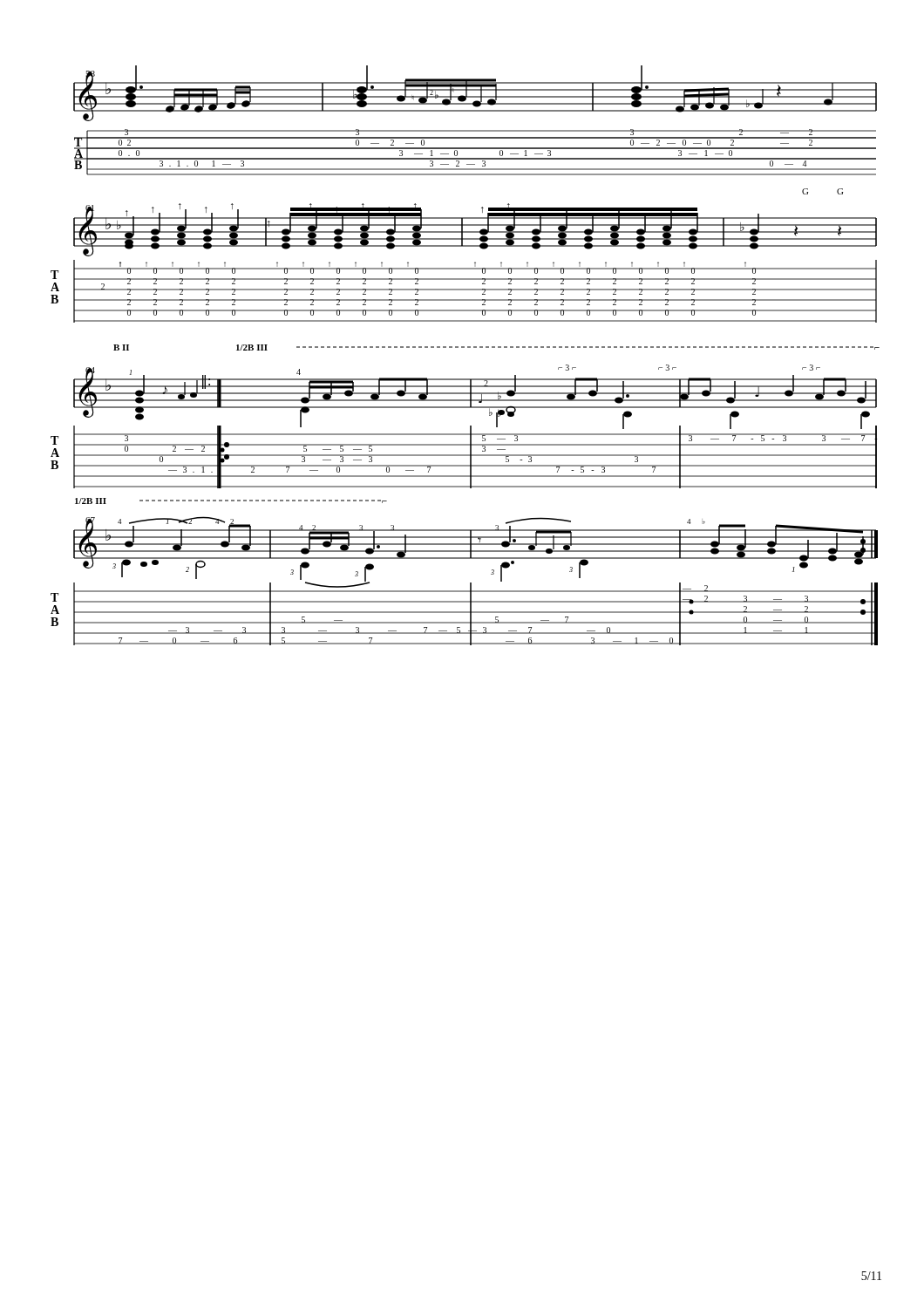
Task: Find the illustration
Action: [x=462, y=654]
